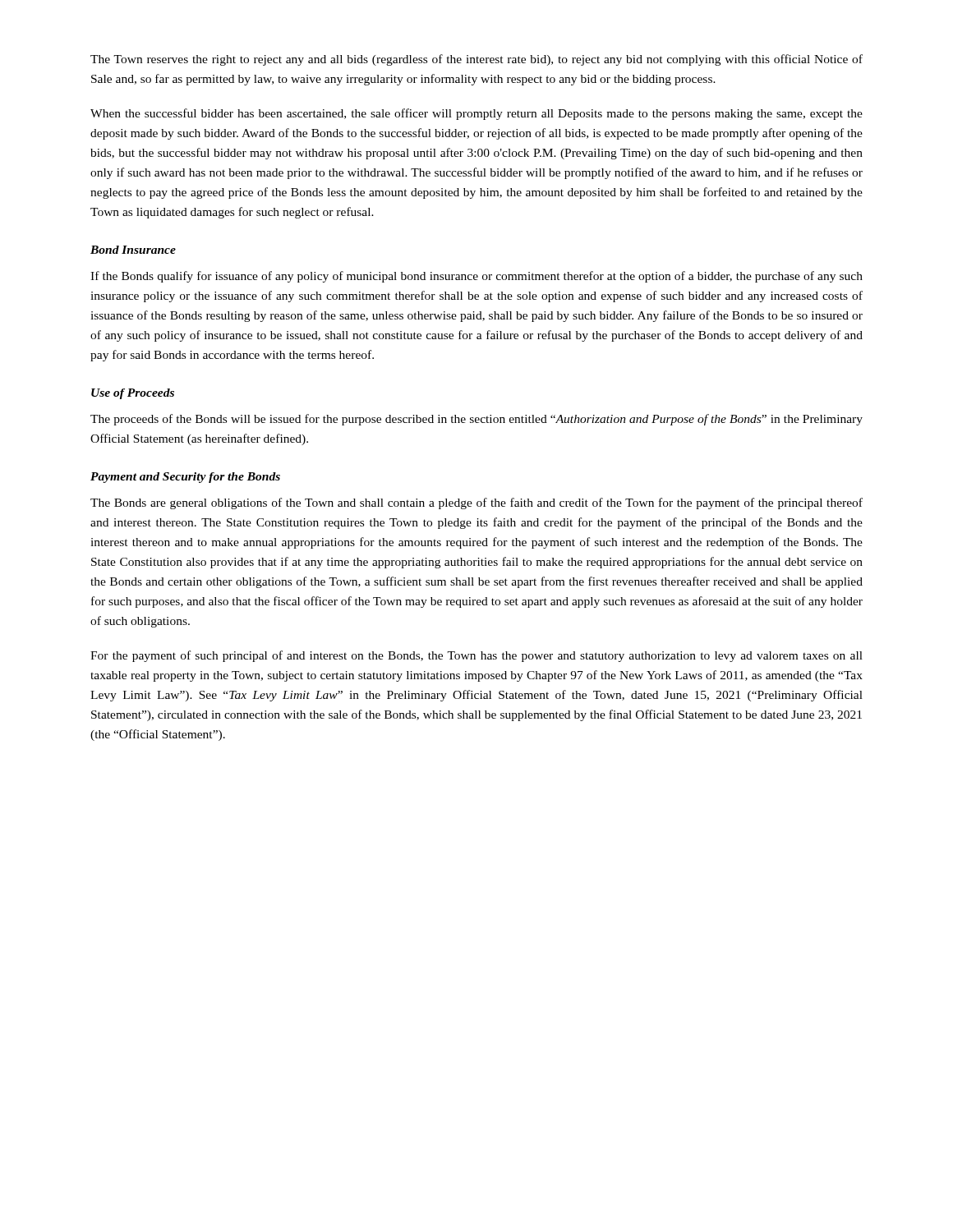Navigate to the region starting "Payment and Security for"

pyautogui.click(x=185, y=476)
